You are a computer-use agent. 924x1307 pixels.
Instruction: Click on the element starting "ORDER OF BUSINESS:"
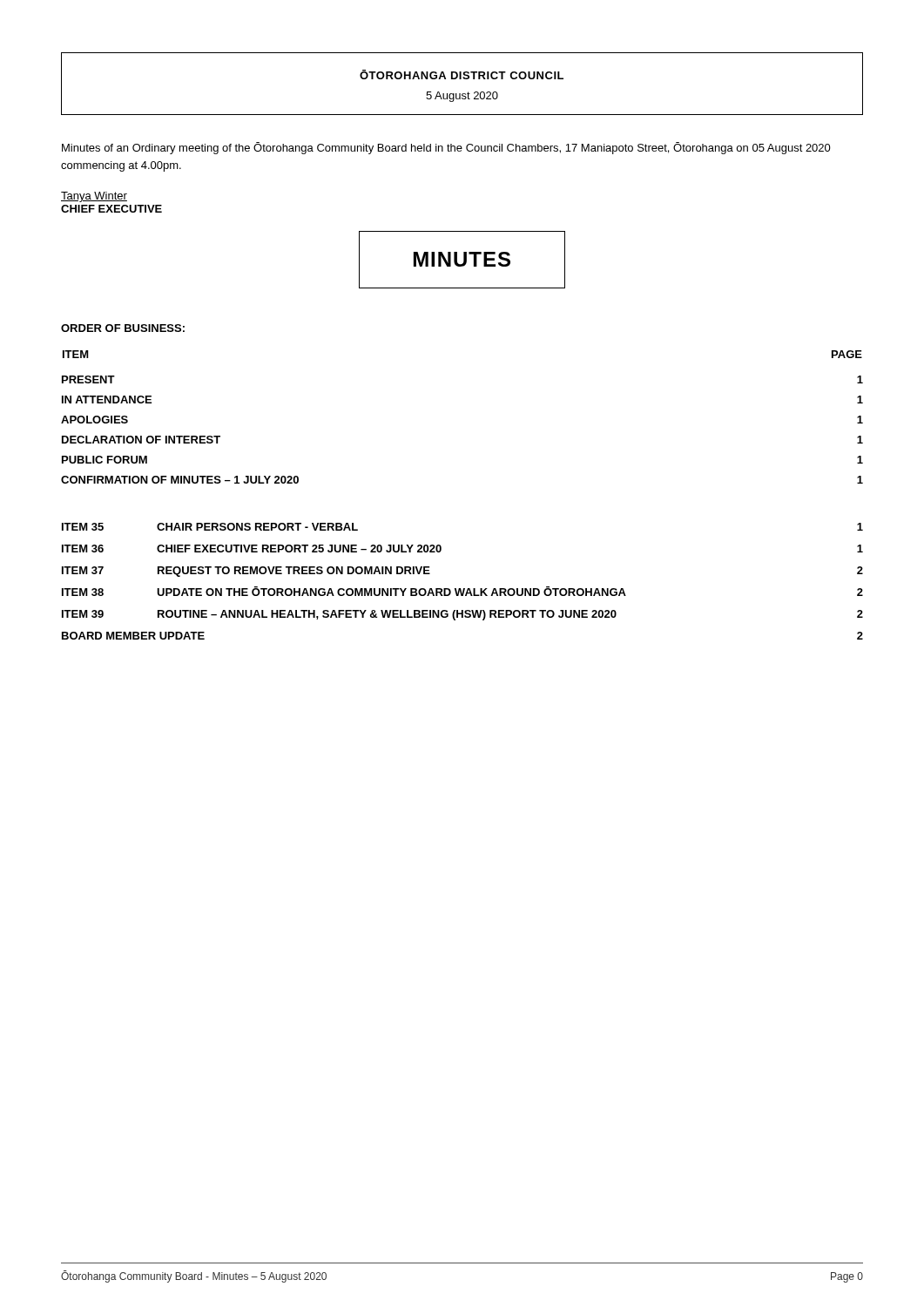[x=123, y=328]
